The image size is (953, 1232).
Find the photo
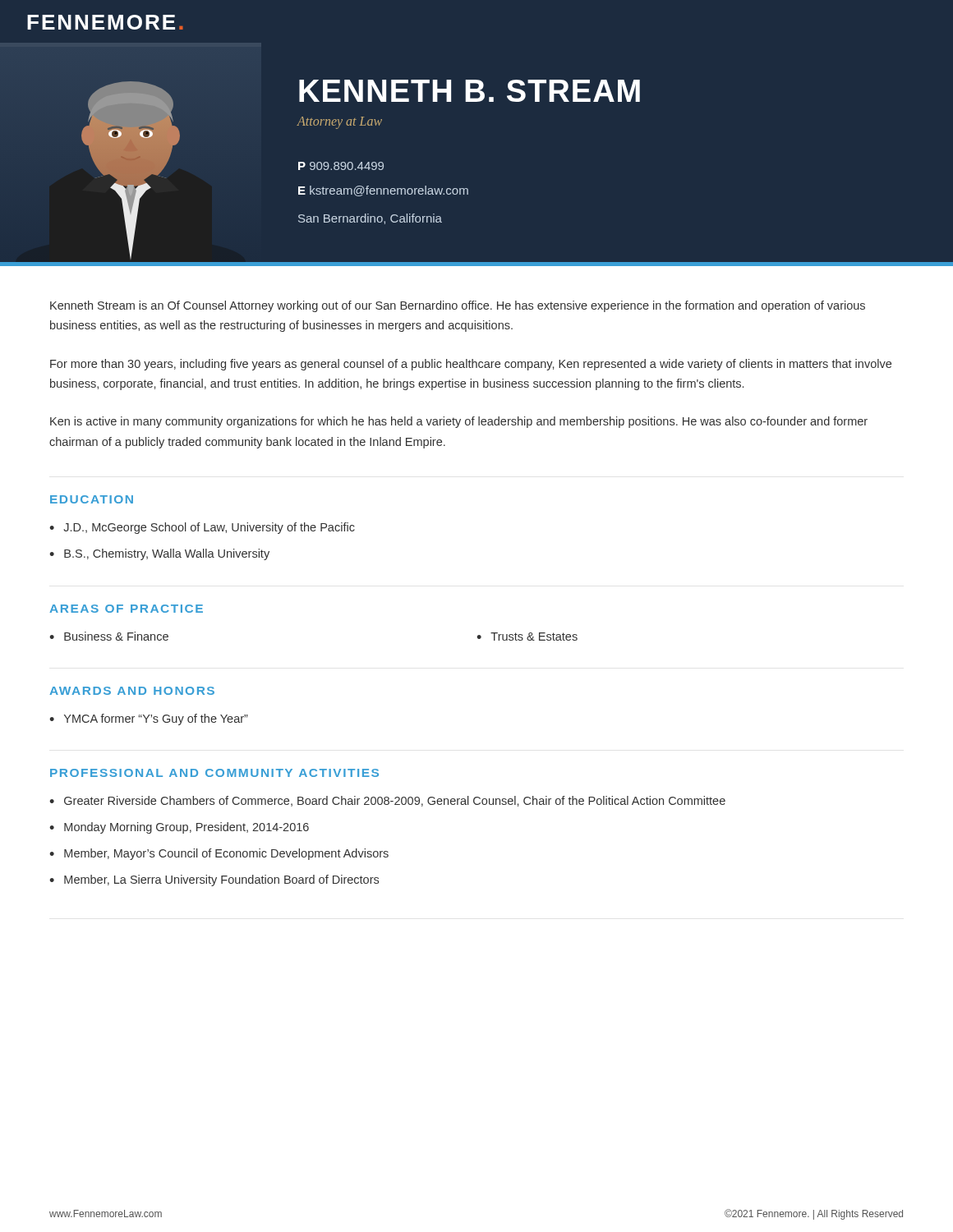pos(131,152)
